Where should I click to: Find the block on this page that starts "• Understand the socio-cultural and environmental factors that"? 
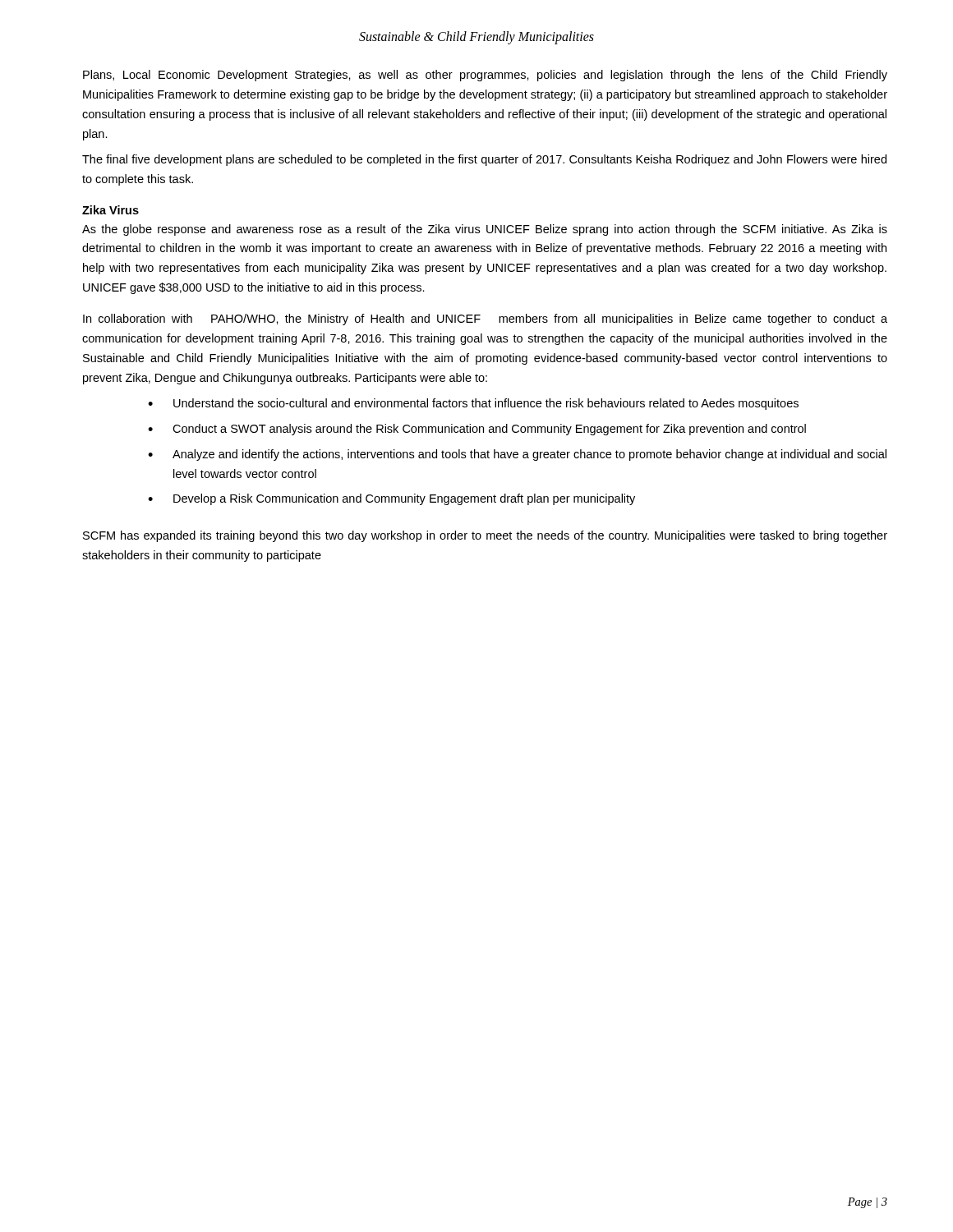pyautogui.click(x=518, y=404)
